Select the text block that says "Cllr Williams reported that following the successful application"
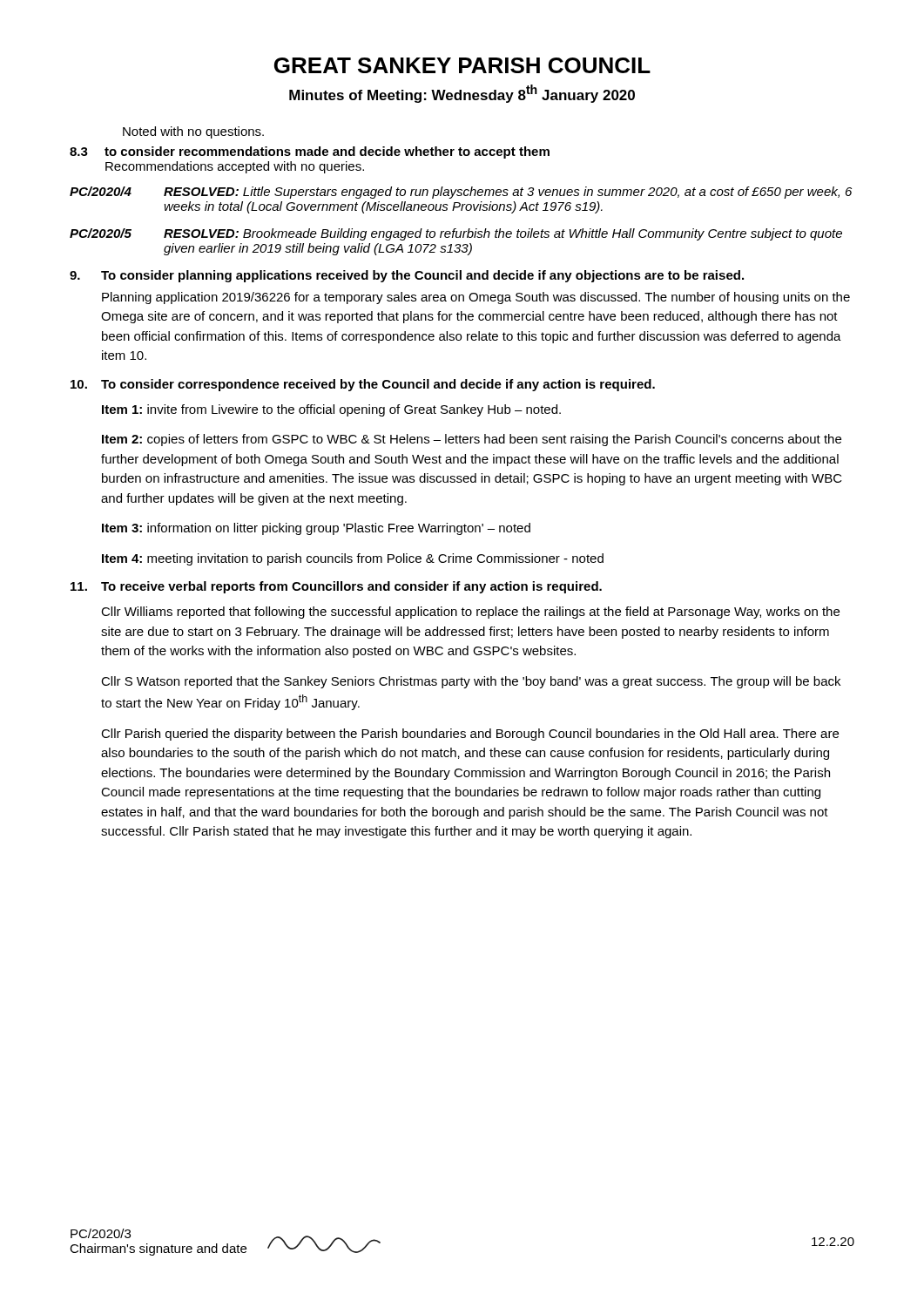This screenshot has width=924, height=1307. point(471,631)
